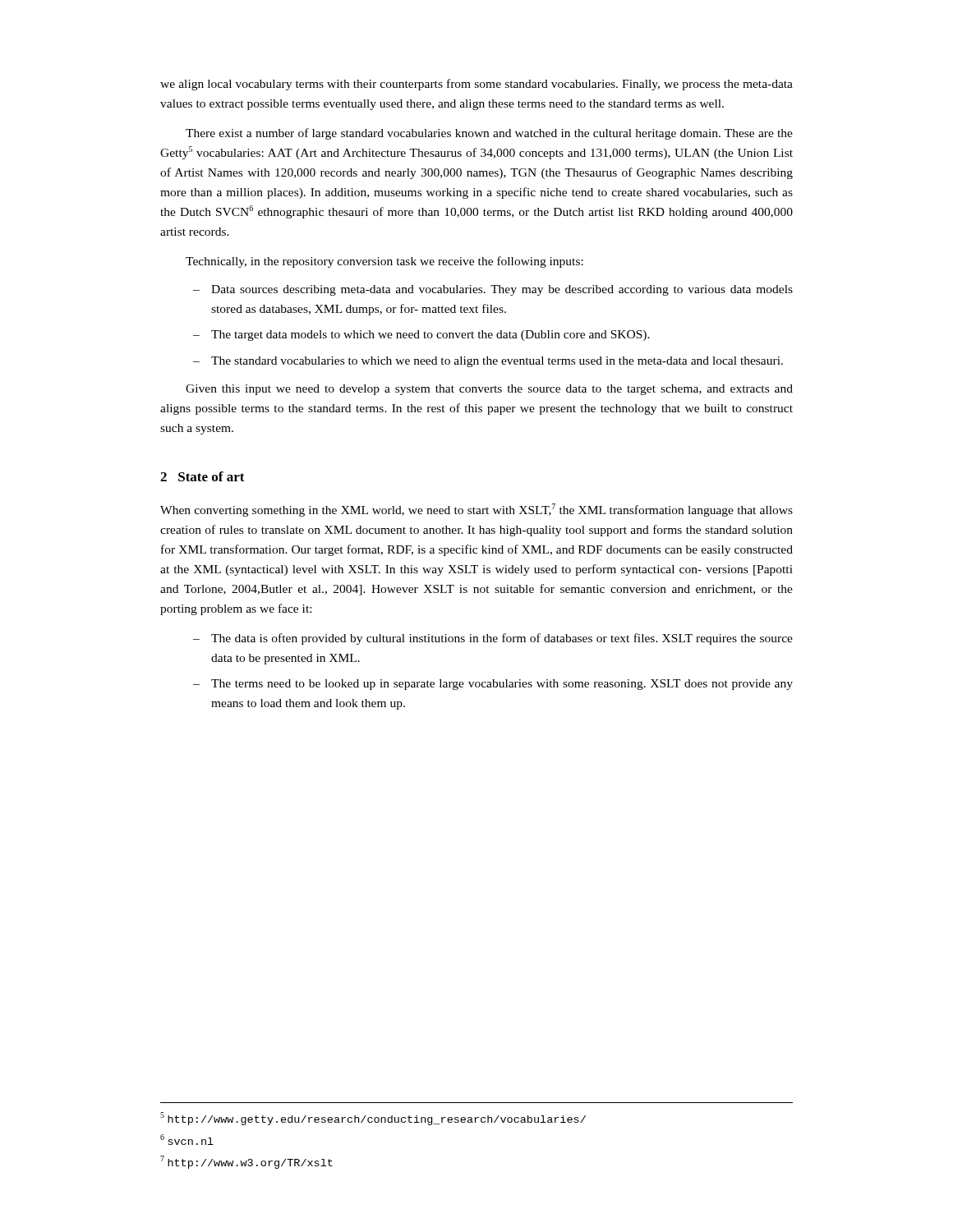Find the footnote that says "6 svcn.nl"
This screenshot has width=953, height=1232.
point(187,1140)
